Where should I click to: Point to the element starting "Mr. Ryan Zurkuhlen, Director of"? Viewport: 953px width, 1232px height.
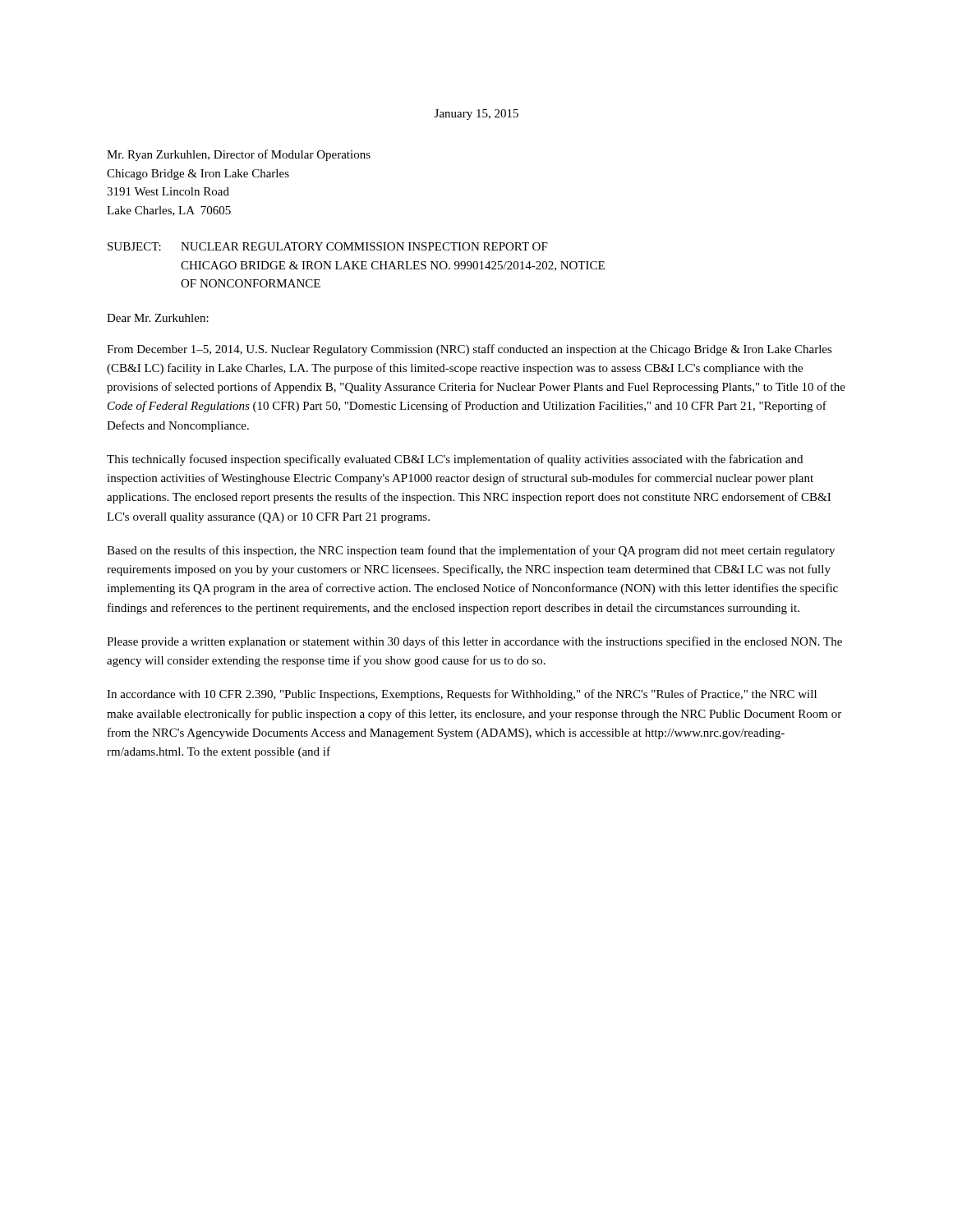pyautogui.click(x=239, y=182)
